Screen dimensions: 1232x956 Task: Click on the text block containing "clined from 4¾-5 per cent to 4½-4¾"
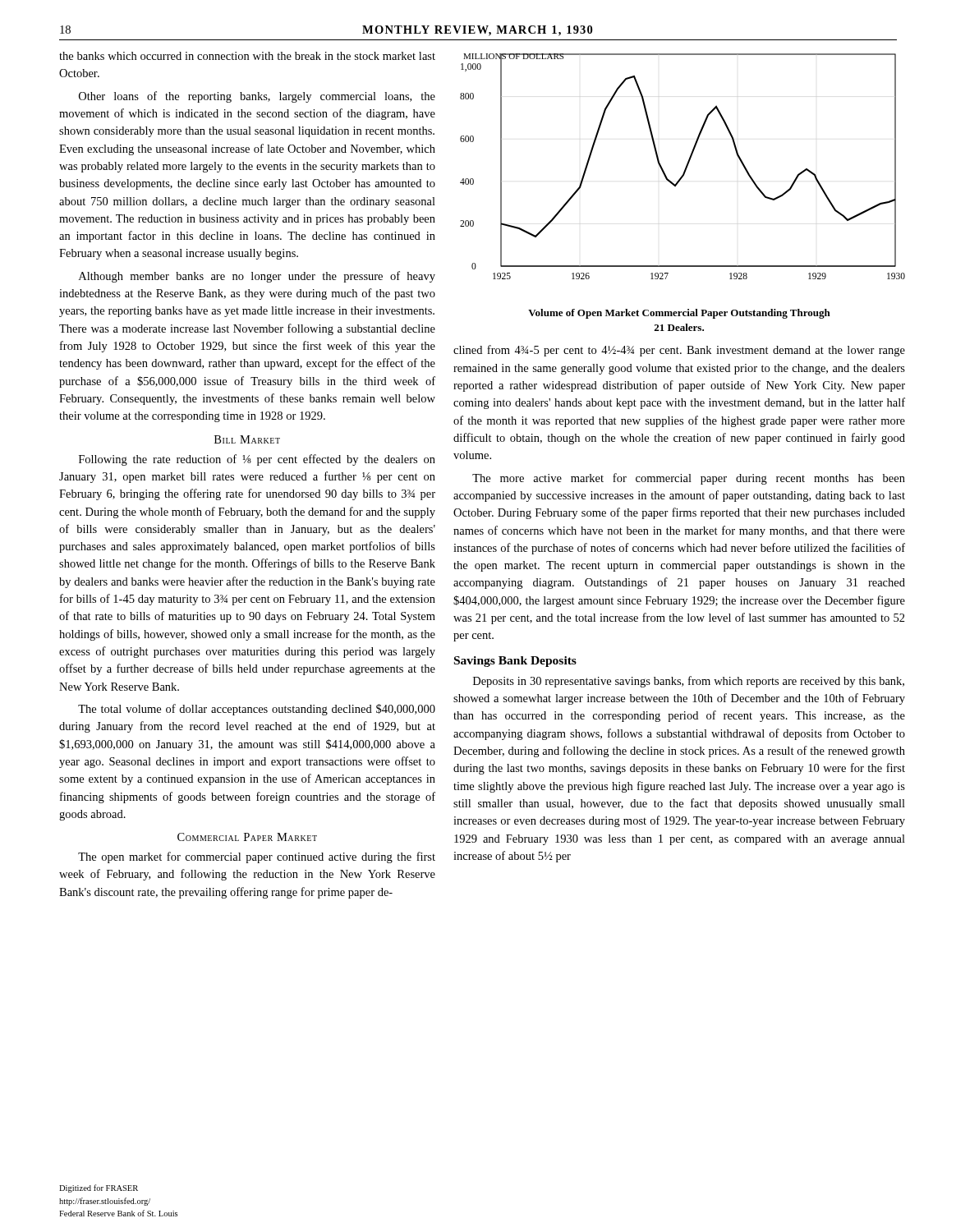pyautogui.click(x=679, y=493)
